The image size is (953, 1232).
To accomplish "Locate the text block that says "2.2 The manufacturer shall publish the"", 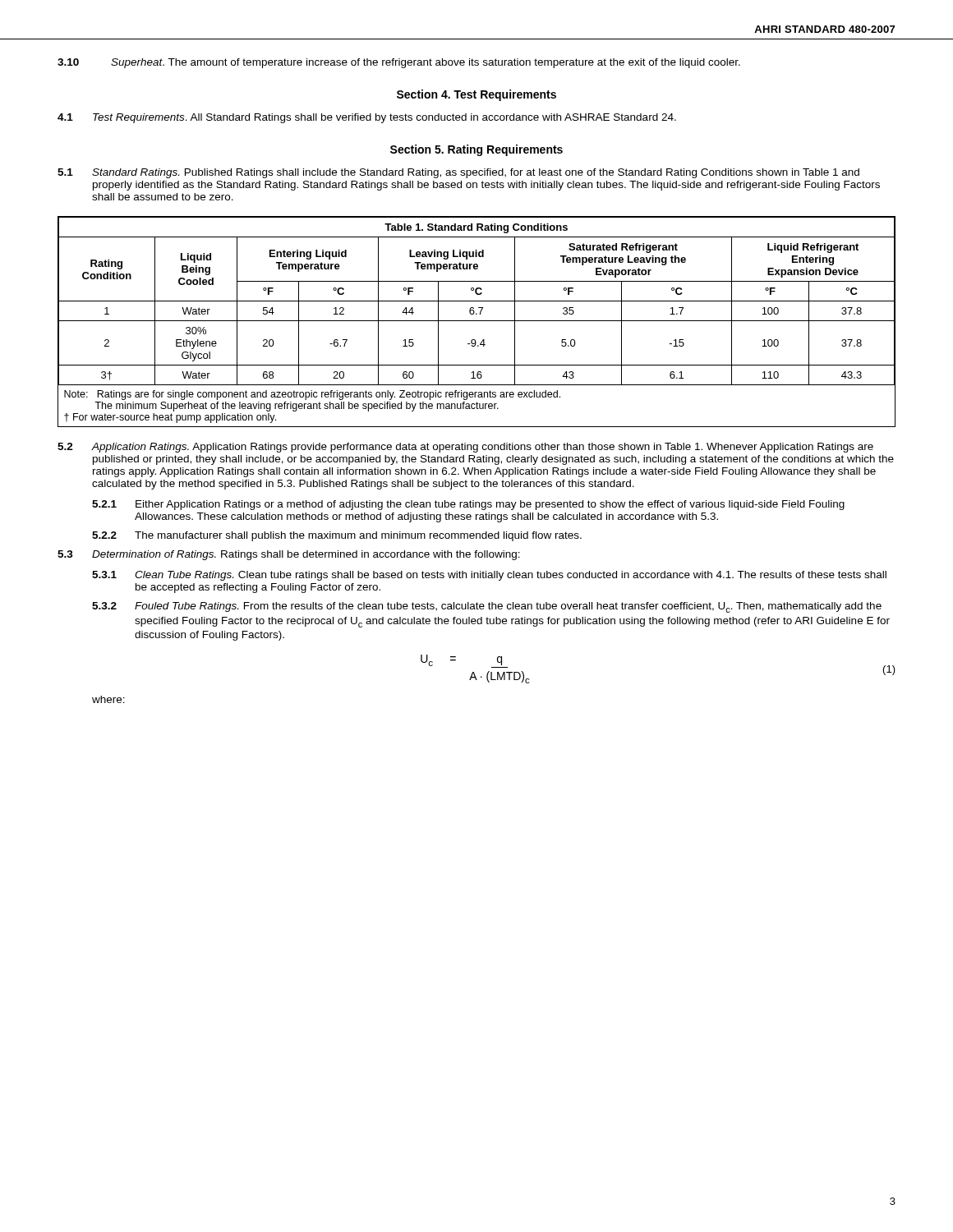I will (494, 535).
